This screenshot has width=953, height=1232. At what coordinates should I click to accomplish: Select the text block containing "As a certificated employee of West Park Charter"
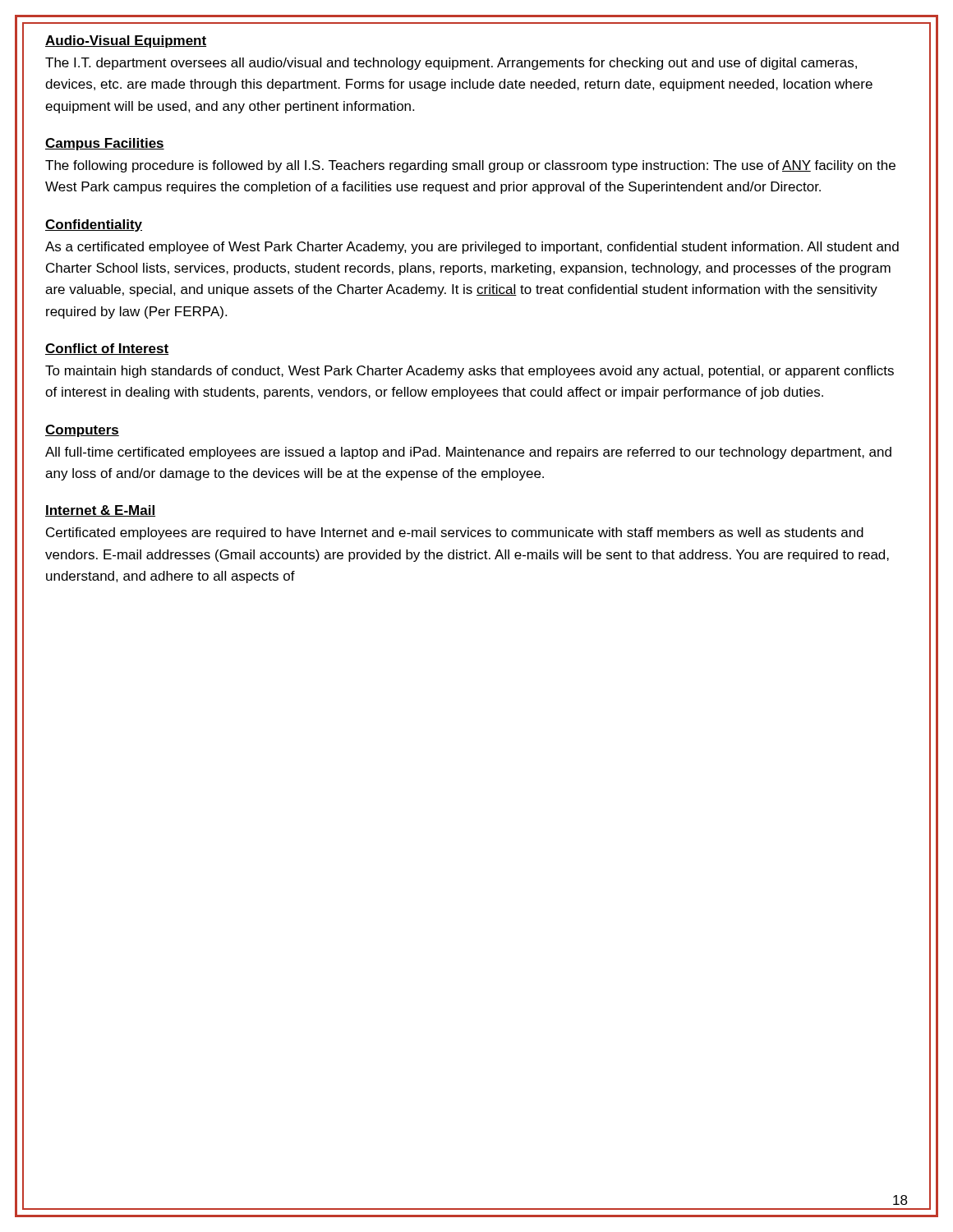[x=476, y=280]
